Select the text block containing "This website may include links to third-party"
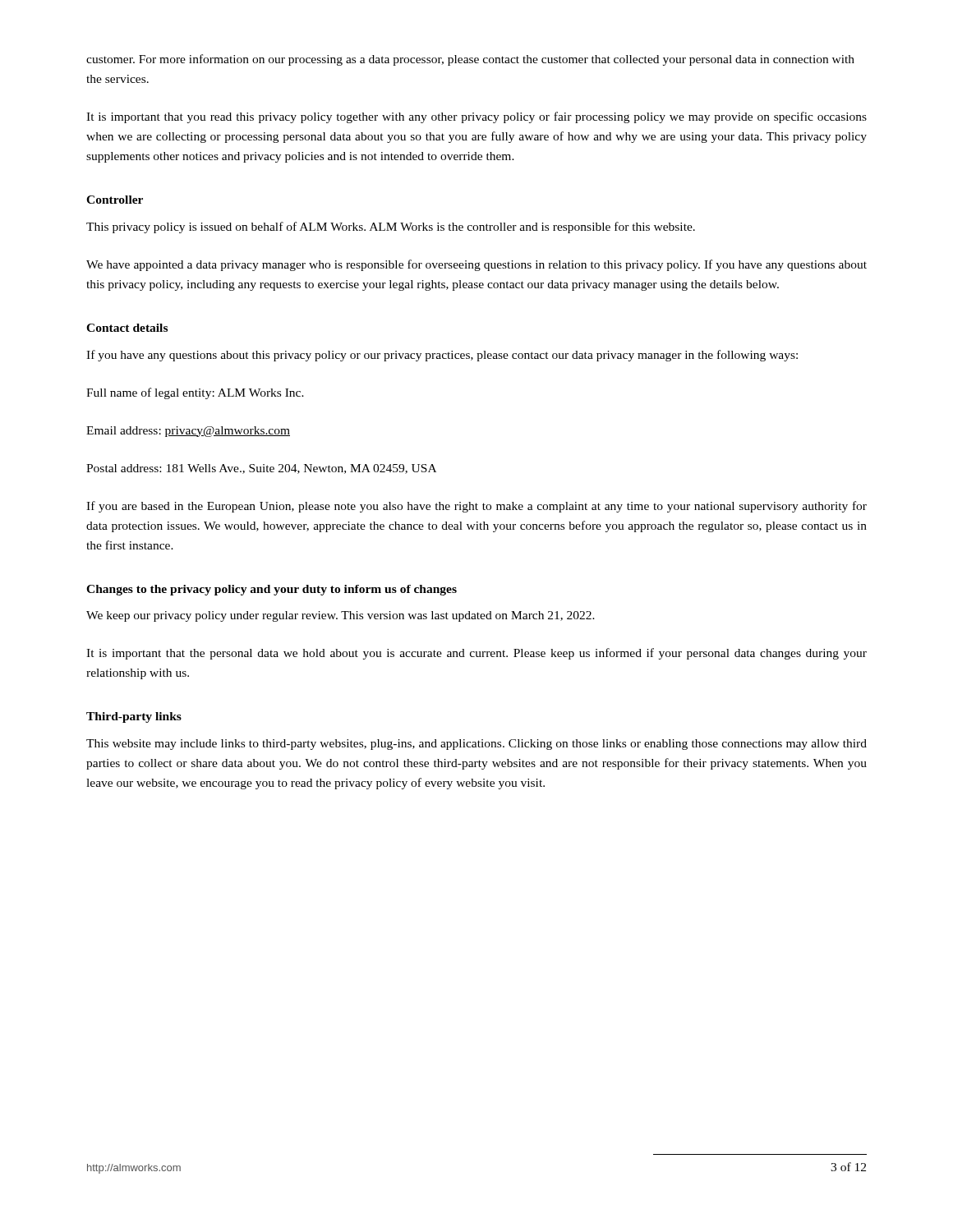Screen dimensions: 1232x953 tap(476, 763)
